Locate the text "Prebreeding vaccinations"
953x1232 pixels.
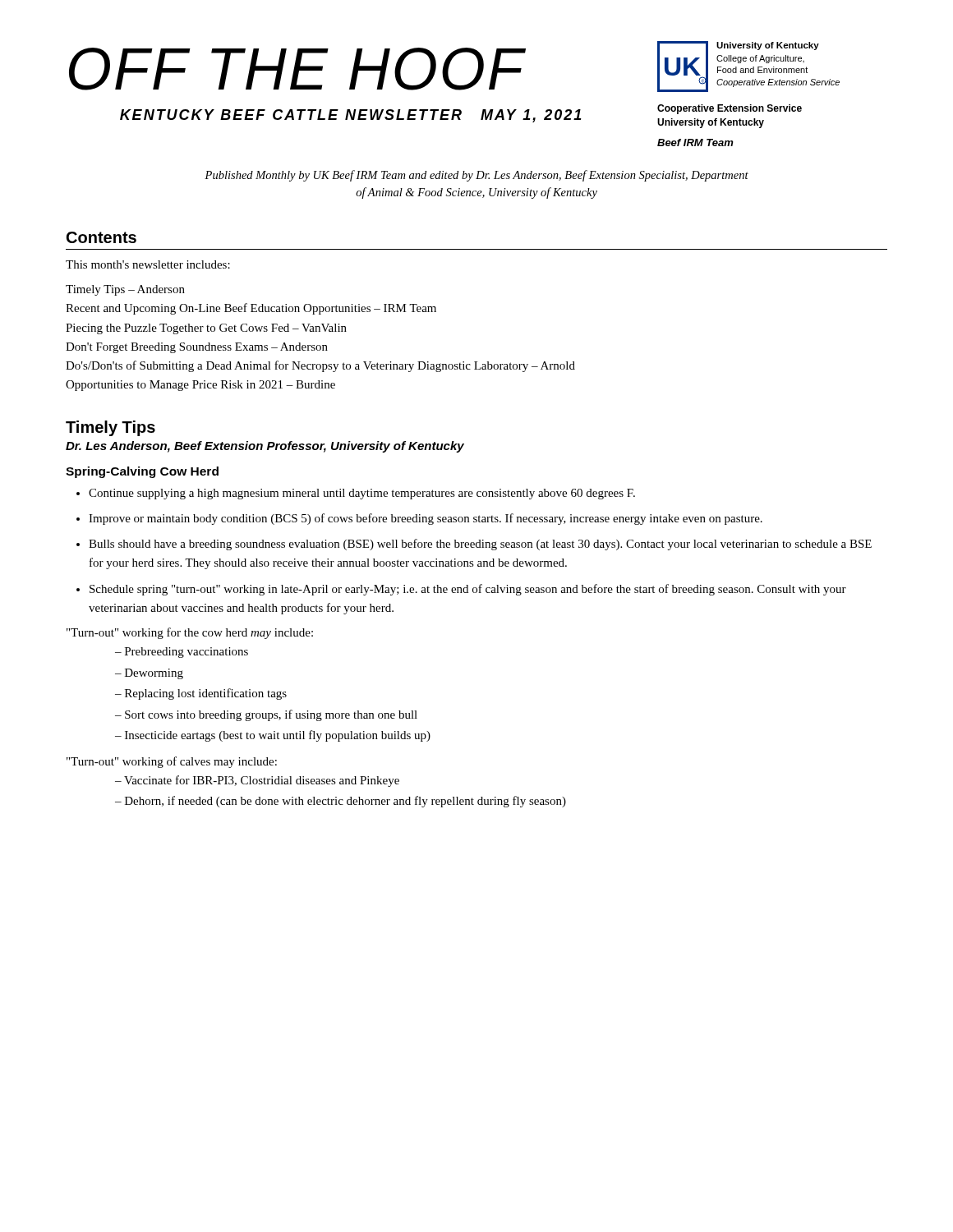click(186, 651)
